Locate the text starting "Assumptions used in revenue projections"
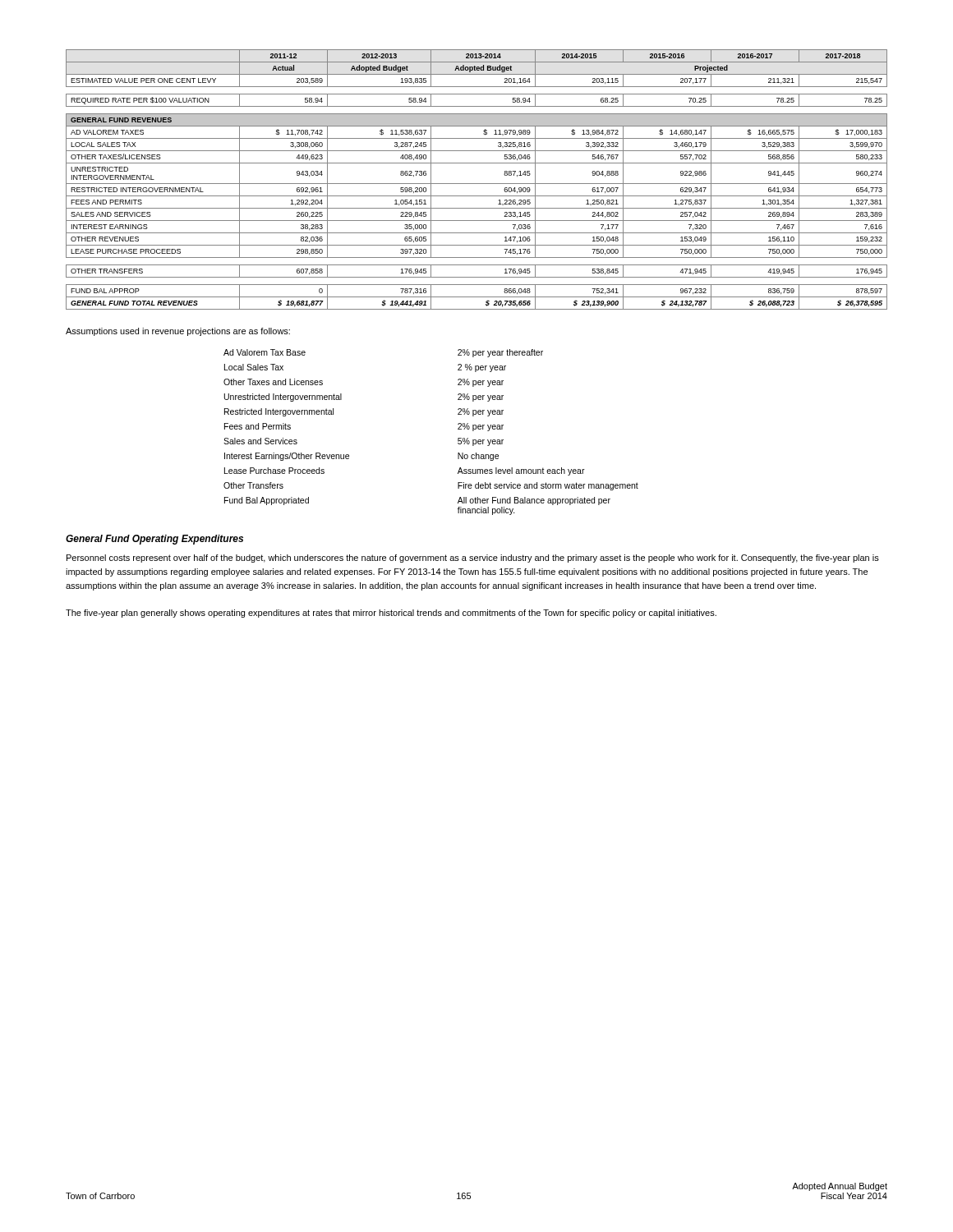This screenshot has width=953, height=1232. (178, 331)
